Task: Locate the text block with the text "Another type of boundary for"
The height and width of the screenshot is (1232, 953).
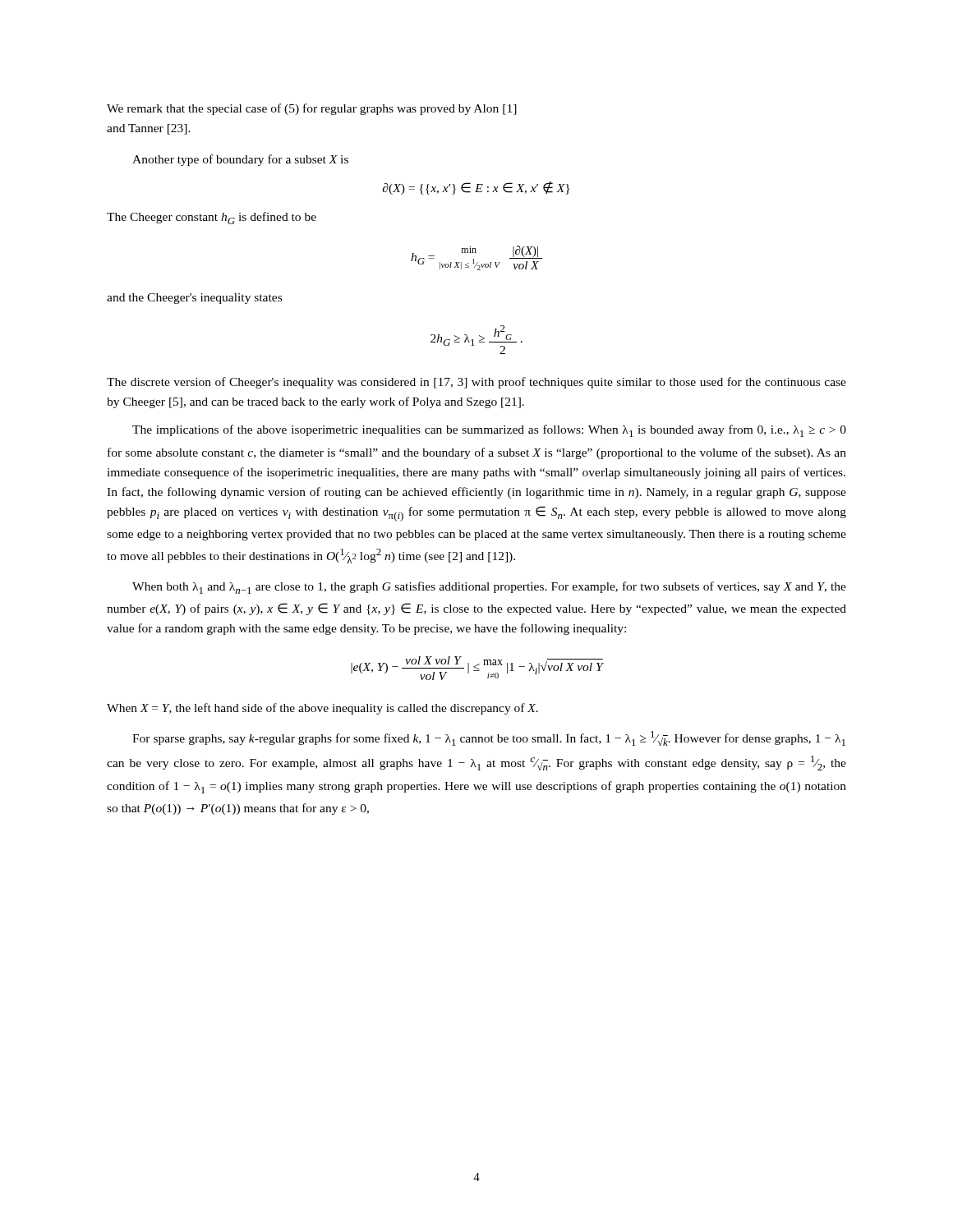Action: tap(240, 159)
